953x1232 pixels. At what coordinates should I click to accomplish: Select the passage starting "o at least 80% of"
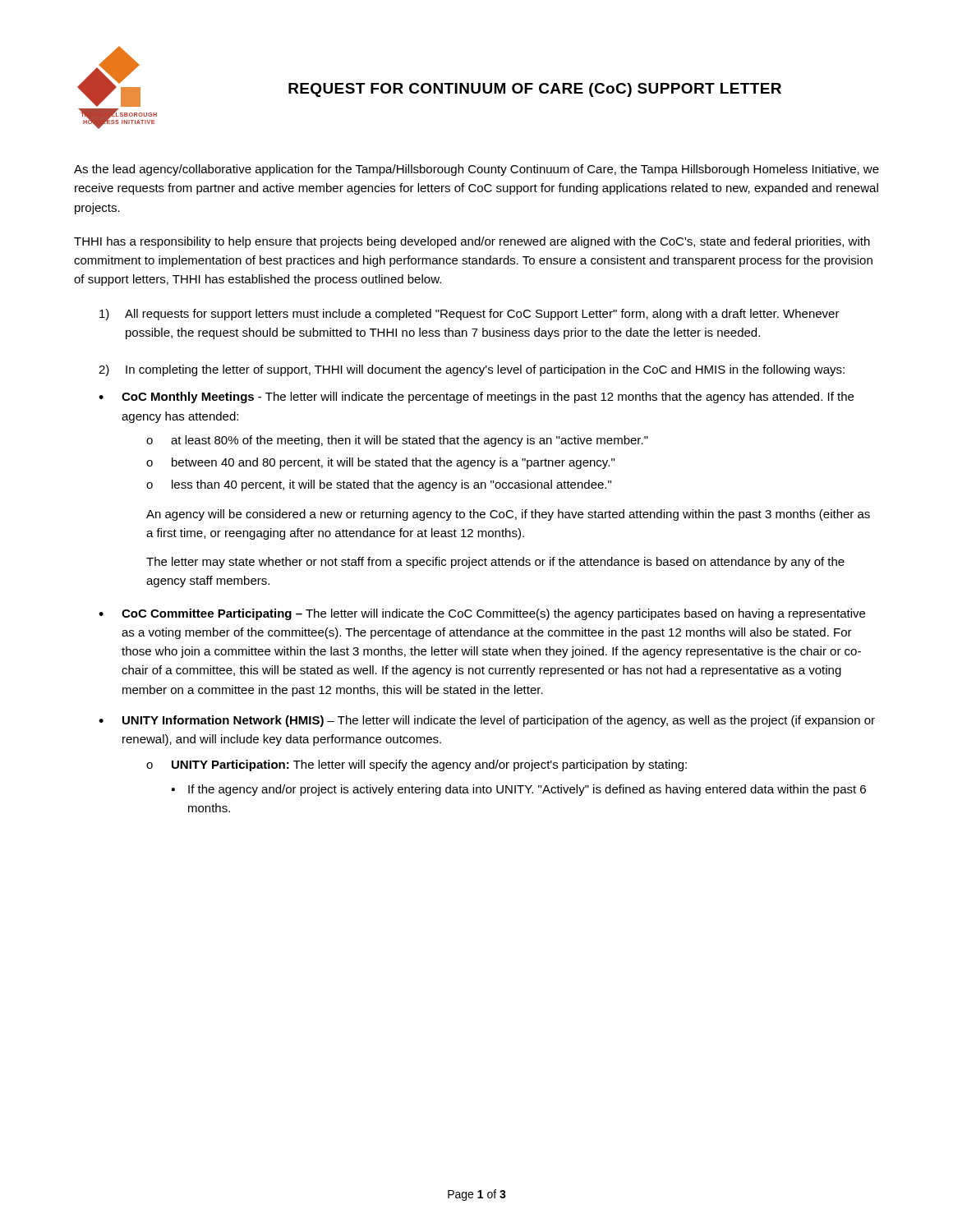click(513, 440)
